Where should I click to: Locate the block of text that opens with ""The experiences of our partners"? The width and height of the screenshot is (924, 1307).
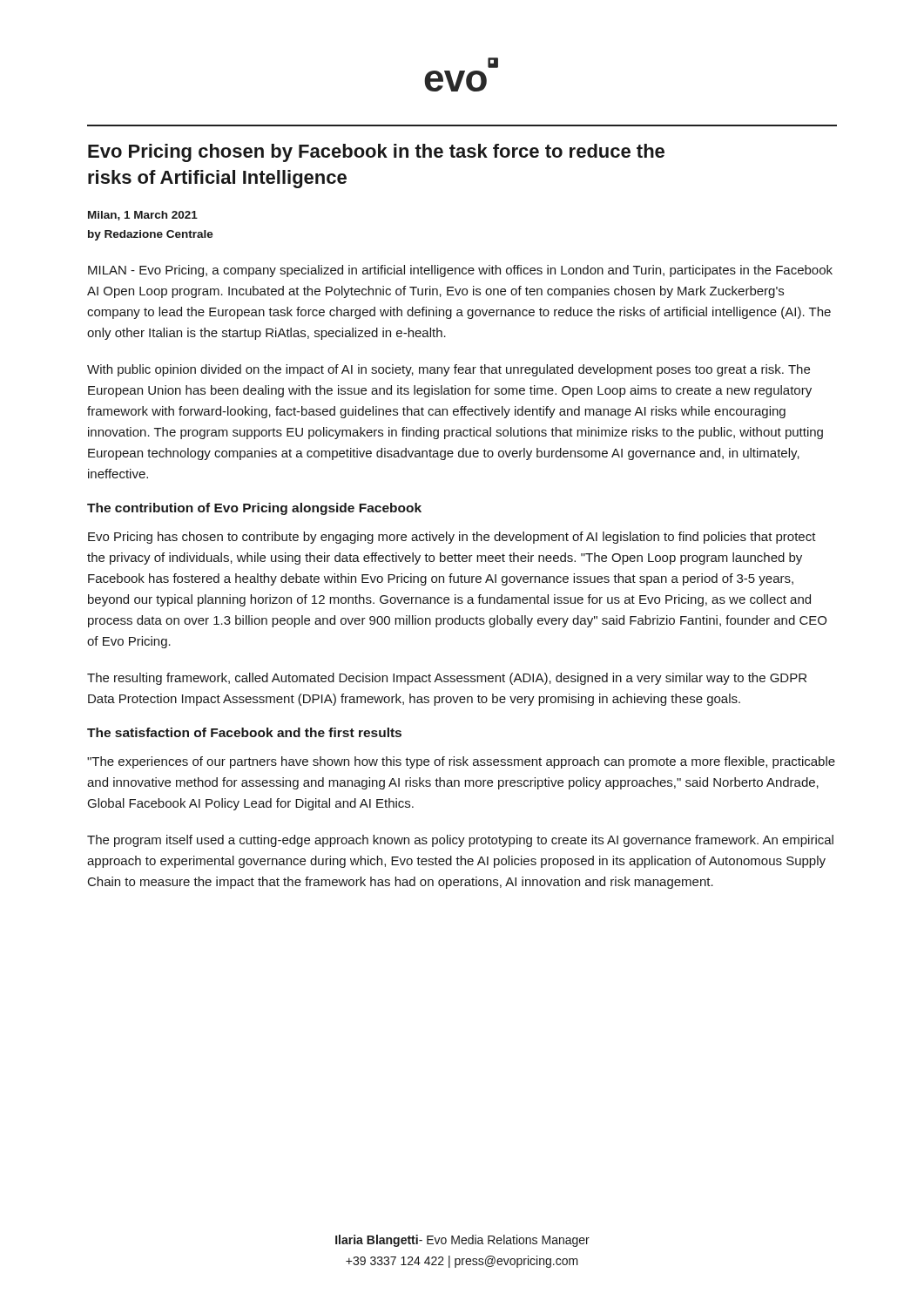[x=461, y=782]
